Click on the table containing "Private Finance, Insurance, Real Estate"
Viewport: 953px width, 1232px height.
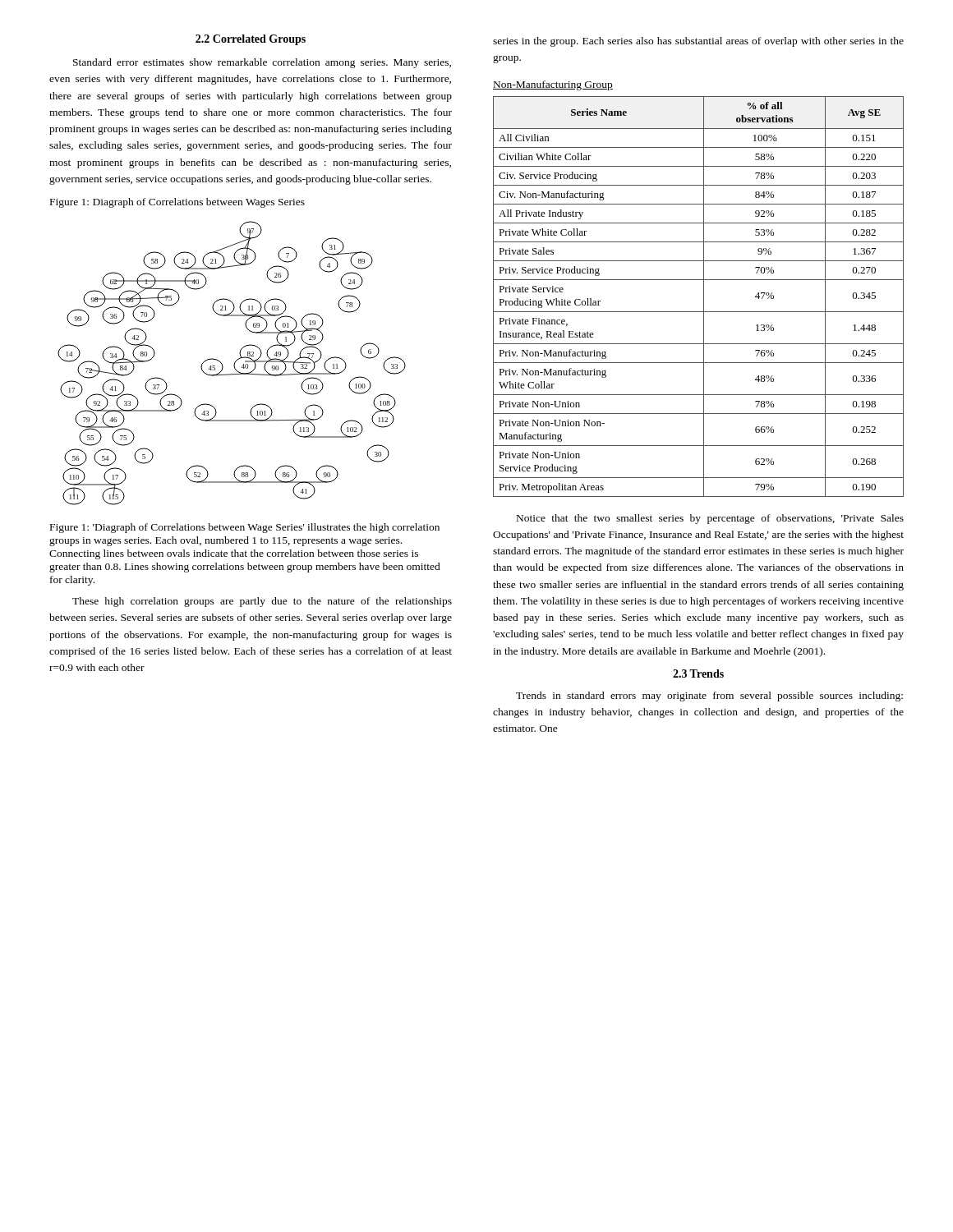[698, 296]
